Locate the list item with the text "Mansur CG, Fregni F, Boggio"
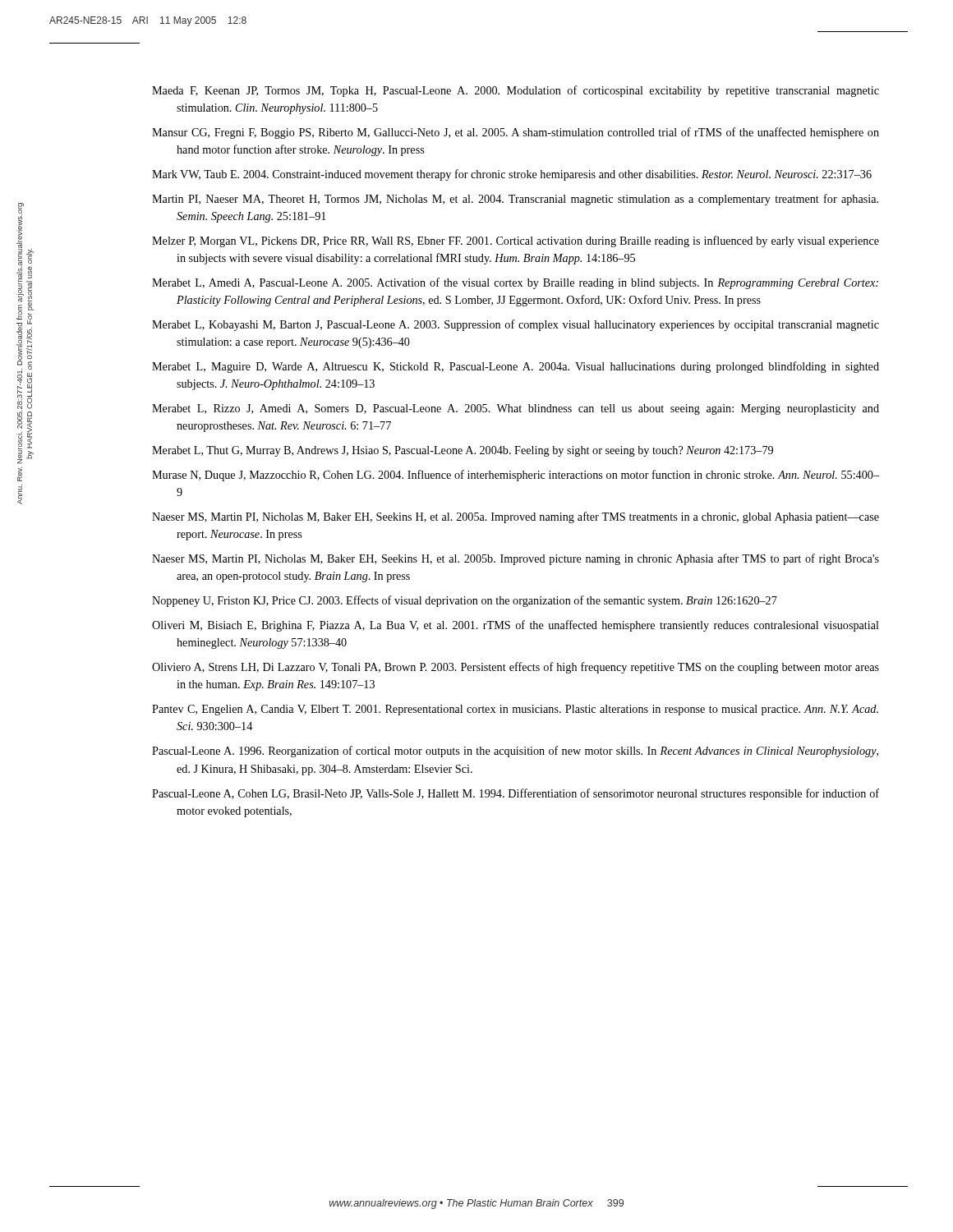 point(516,141)
